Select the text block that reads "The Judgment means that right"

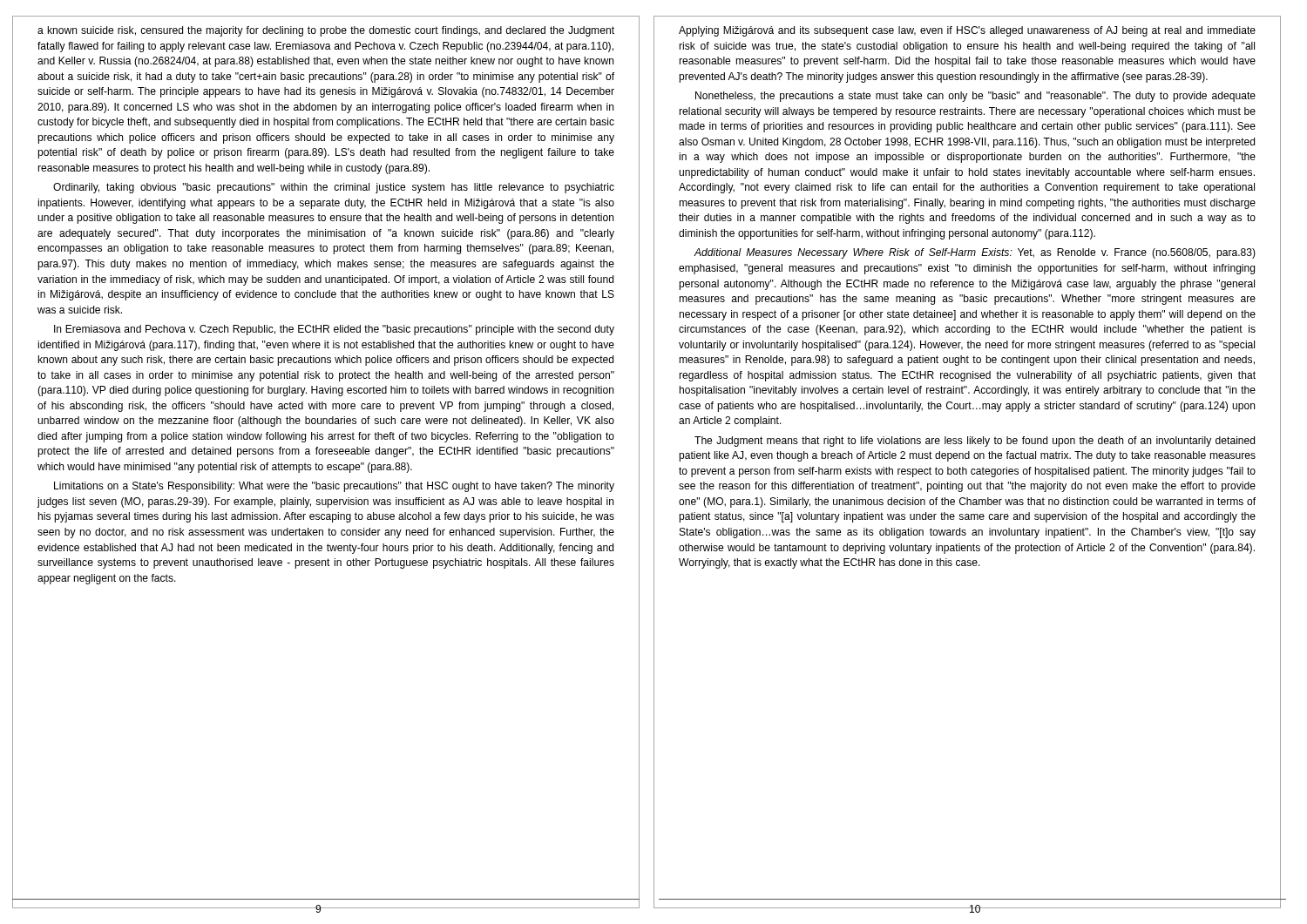(x=967, y=502)
